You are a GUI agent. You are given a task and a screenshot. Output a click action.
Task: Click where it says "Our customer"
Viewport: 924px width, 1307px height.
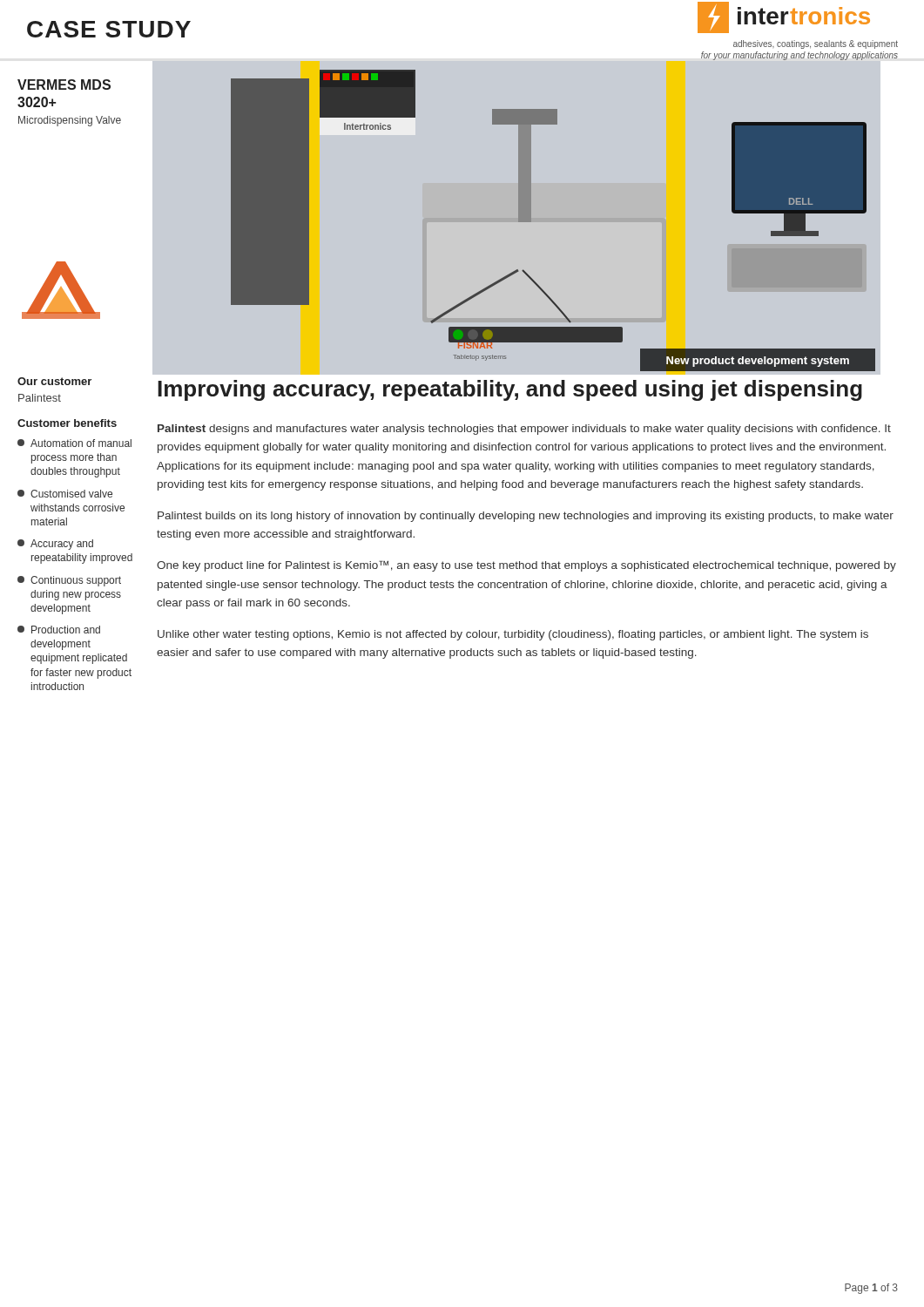pos(55,381)
